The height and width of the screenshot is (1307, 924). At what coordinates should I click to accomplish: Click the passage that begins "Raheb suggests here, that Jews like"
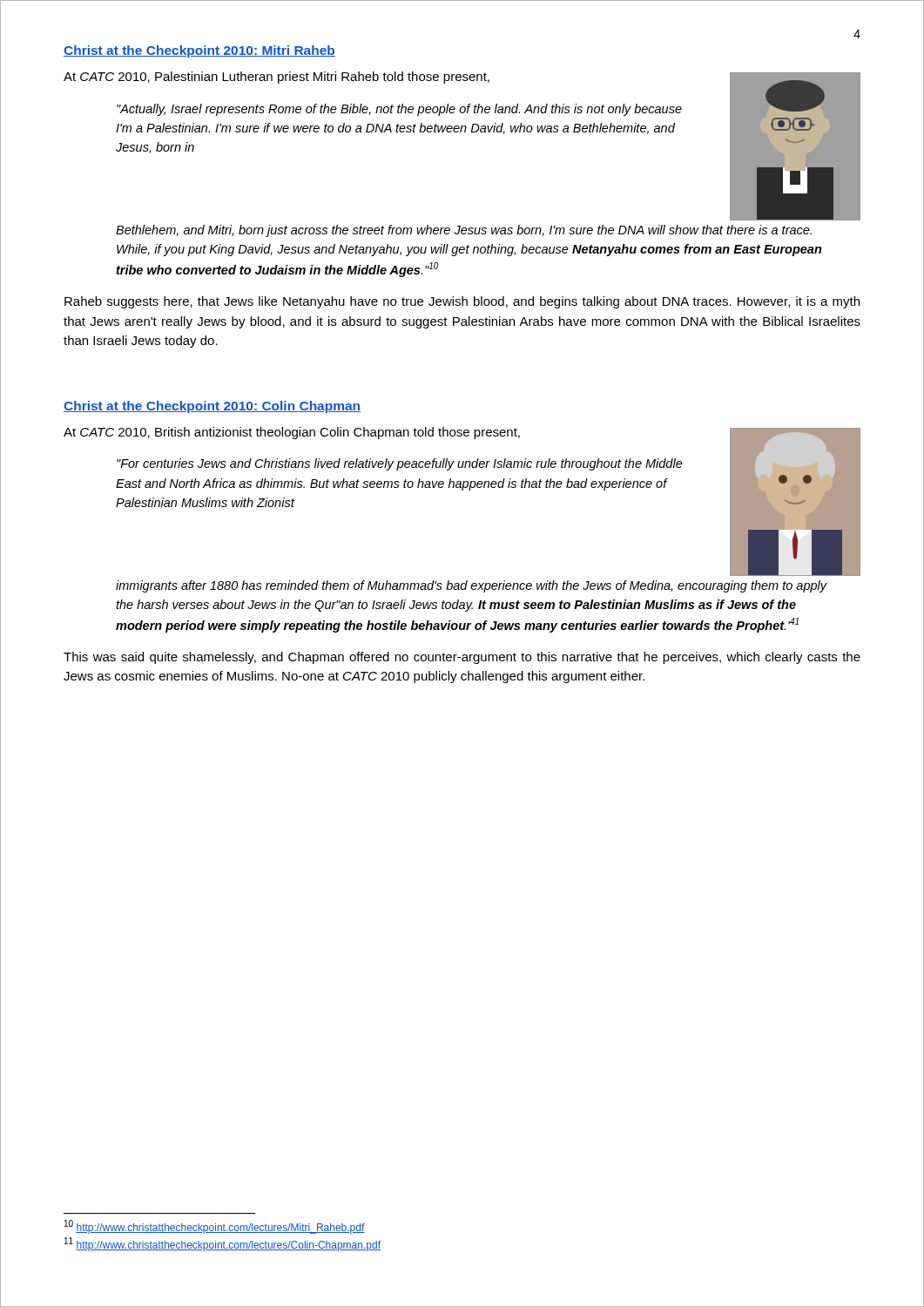pyautogui.click(x=462, y=321)
